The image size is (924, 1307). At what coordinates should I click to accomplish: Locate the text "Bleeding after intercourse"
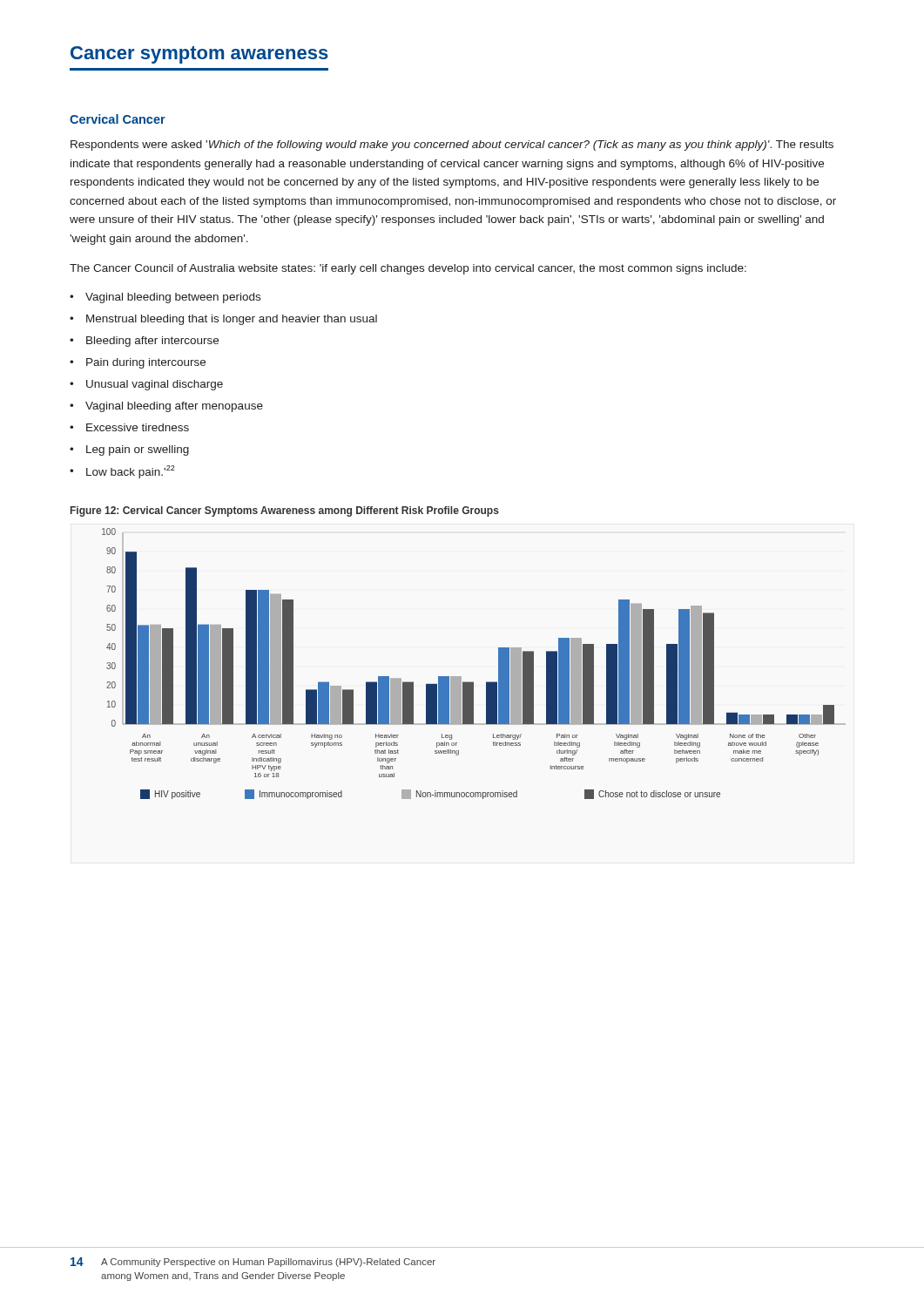[x=152, y=340]
